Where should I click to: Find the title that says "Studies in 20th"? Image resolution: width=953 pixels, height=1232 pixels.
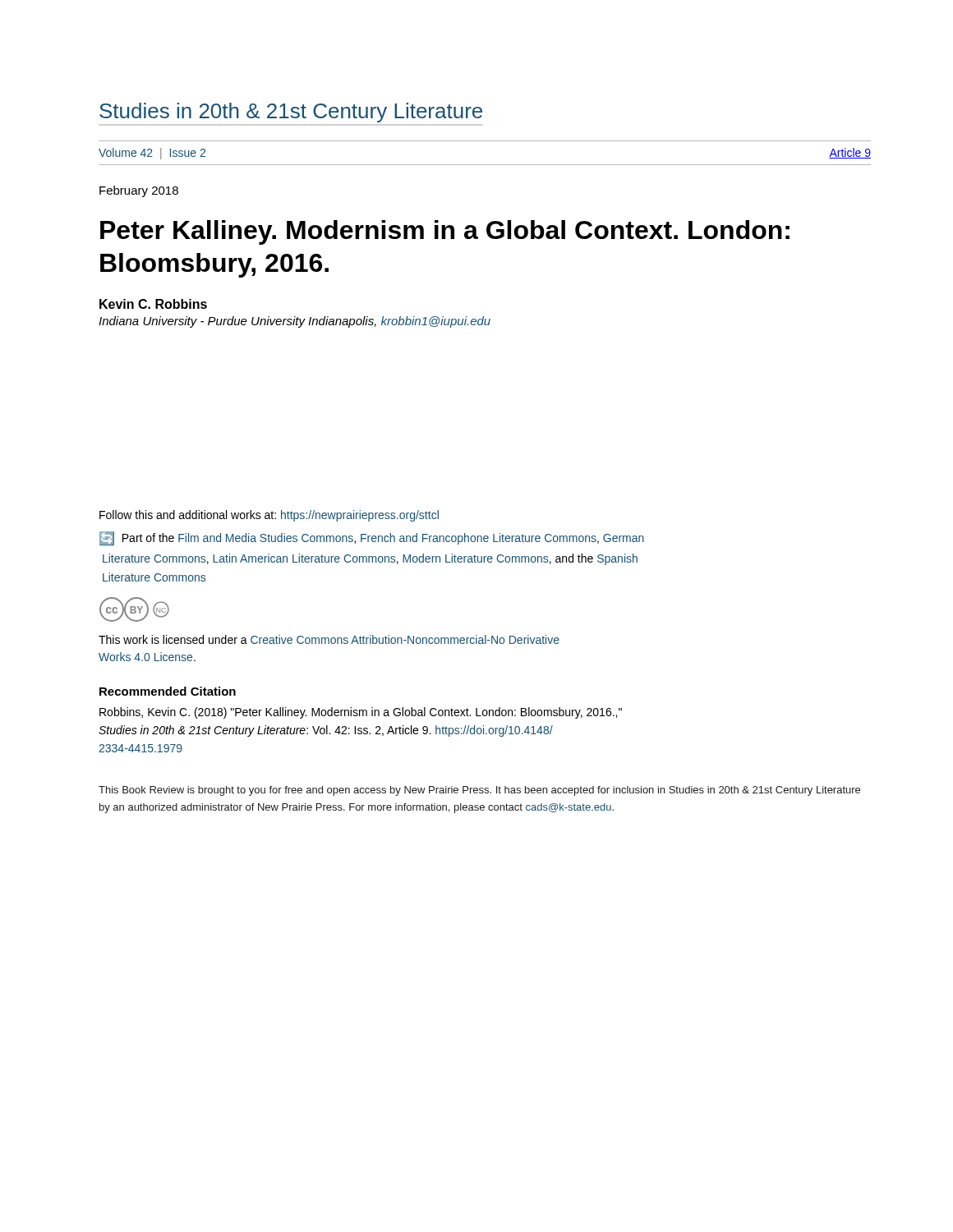tap(291, 112)
